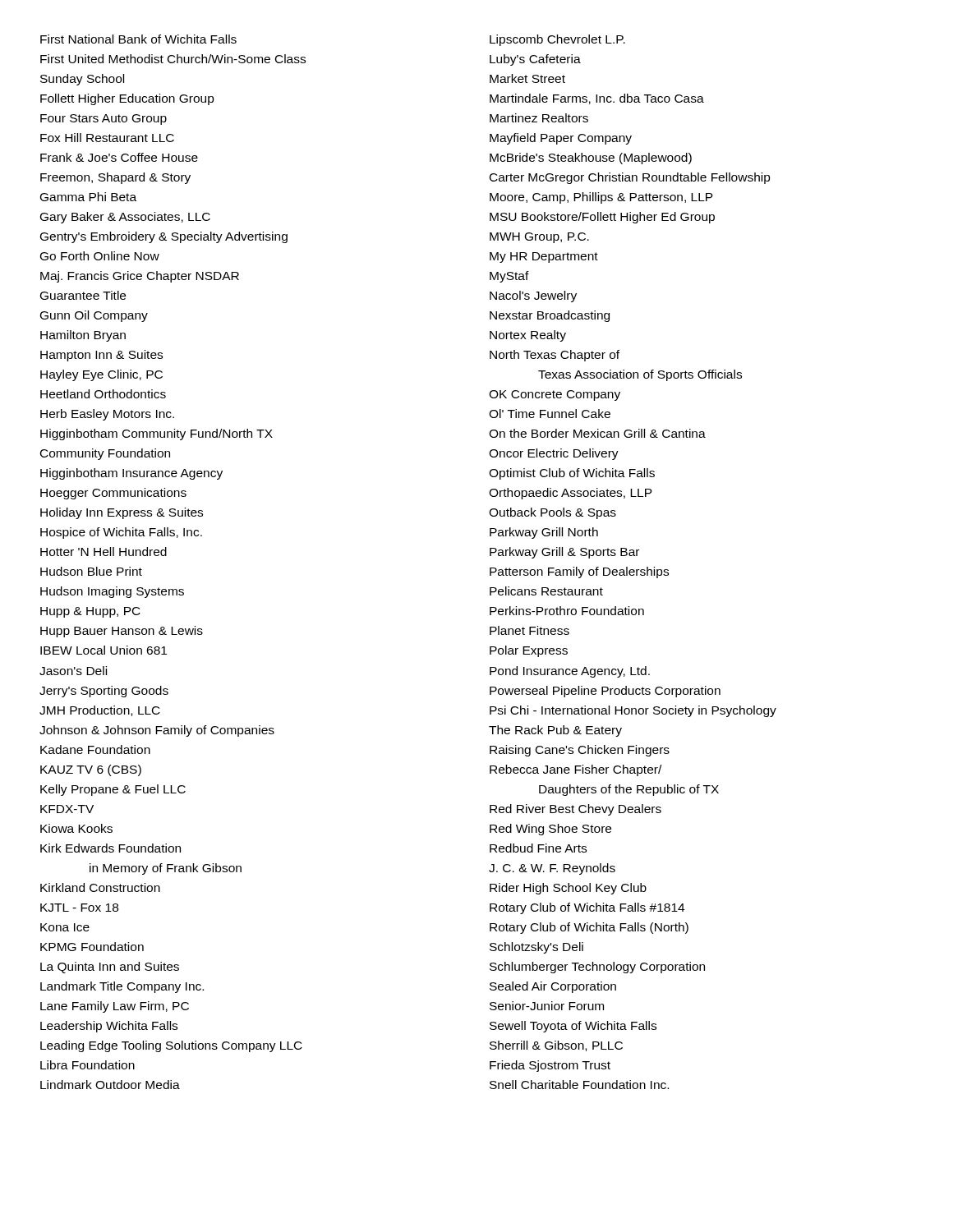This screenshot has height=1232, width=953.
Task: Find the region starting "Gunn Oil Company"
Action: (94, 315)
